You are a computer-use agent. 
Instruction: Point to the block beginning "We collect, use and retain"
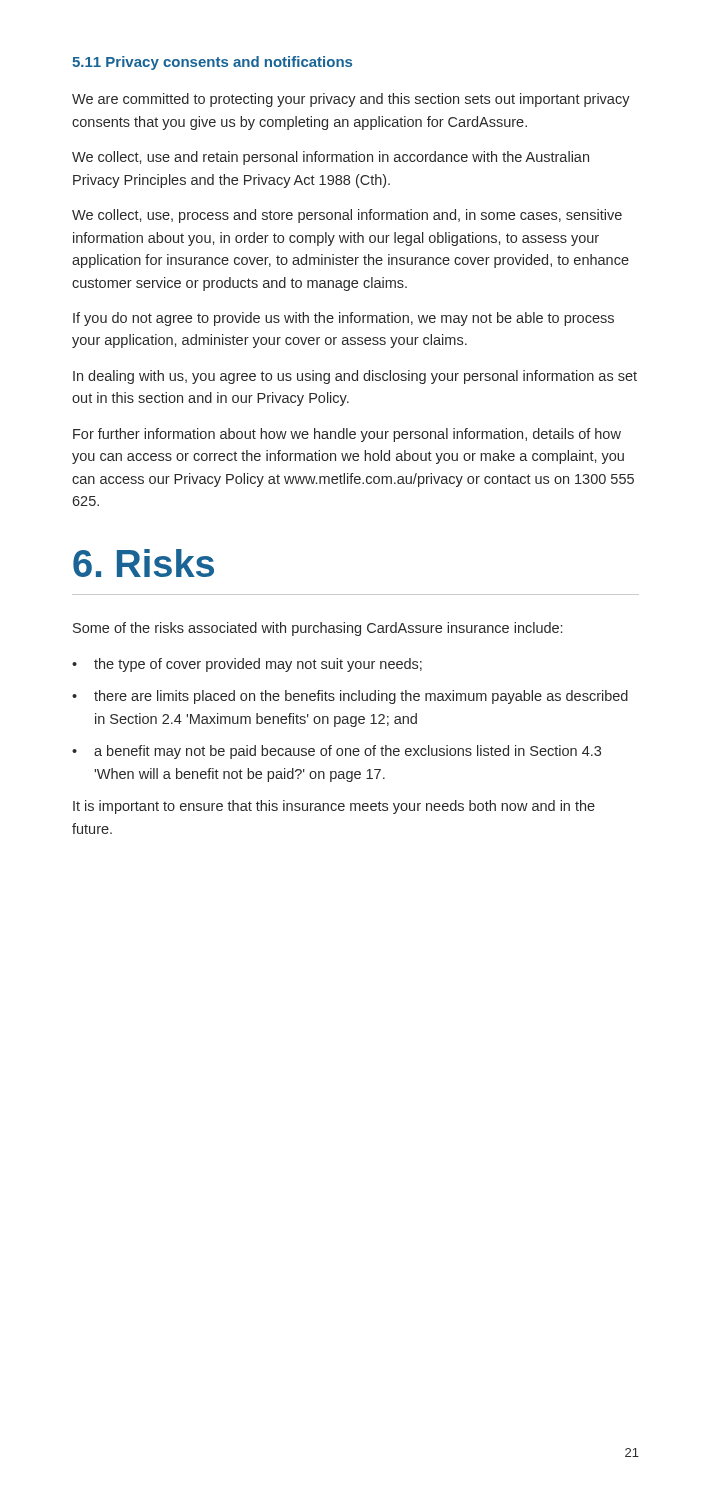click(x=331, y=168)
